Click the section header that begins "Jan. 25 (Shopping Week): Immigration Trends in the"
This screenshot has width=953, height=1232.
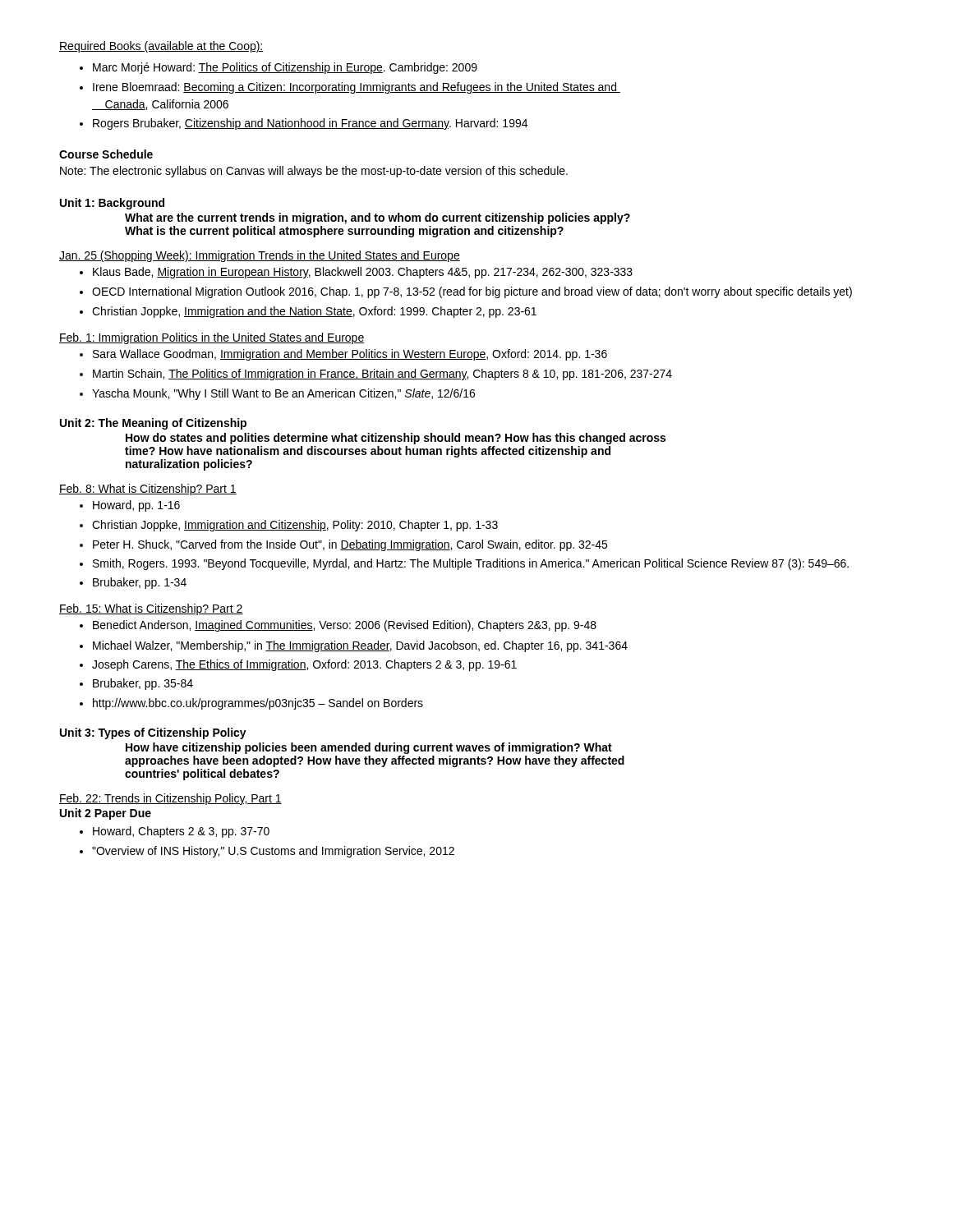coord(260,256)
